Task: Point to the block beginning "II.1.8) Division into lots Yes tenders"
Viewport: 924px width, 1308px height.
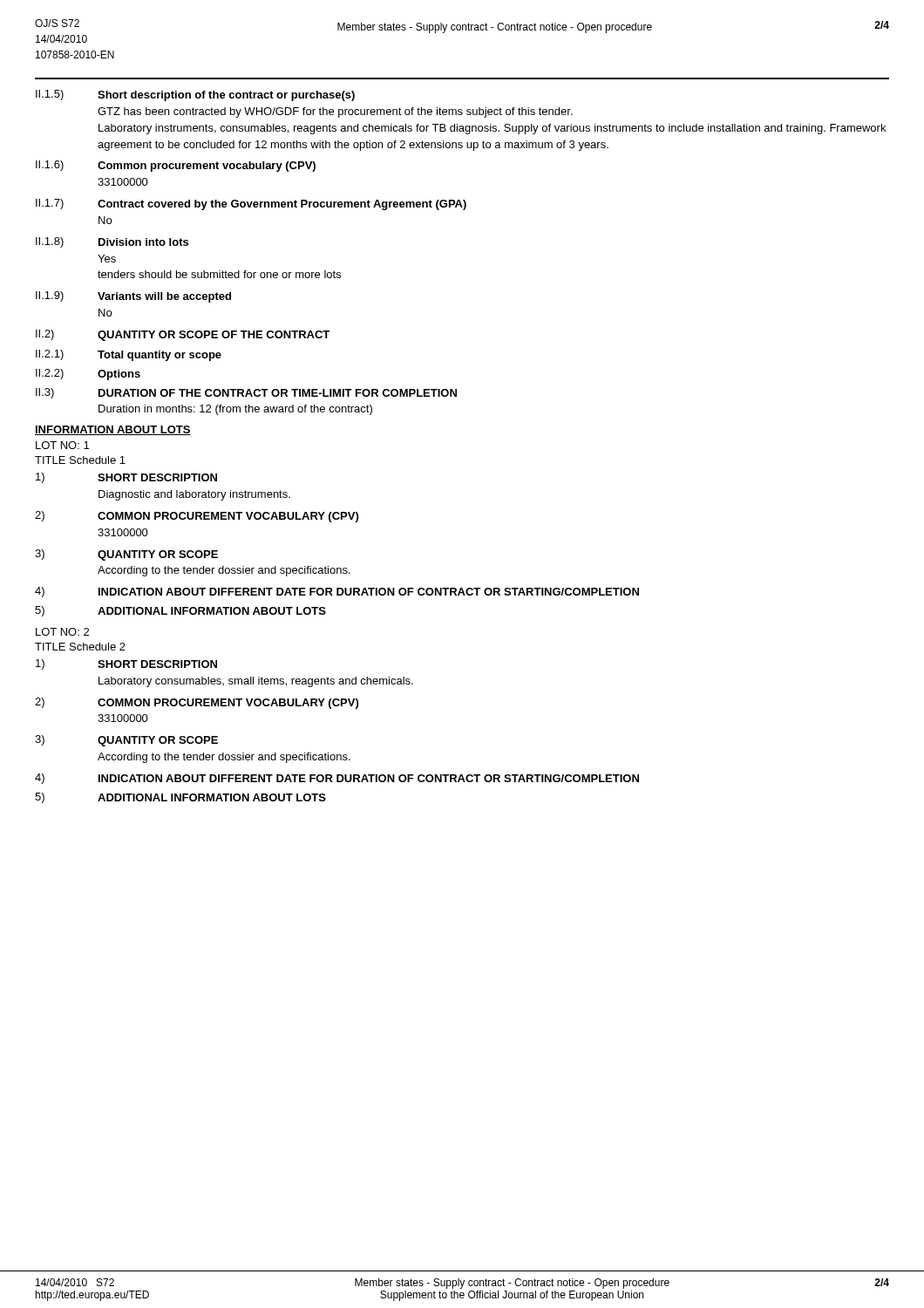Action: tap(112, 242)
